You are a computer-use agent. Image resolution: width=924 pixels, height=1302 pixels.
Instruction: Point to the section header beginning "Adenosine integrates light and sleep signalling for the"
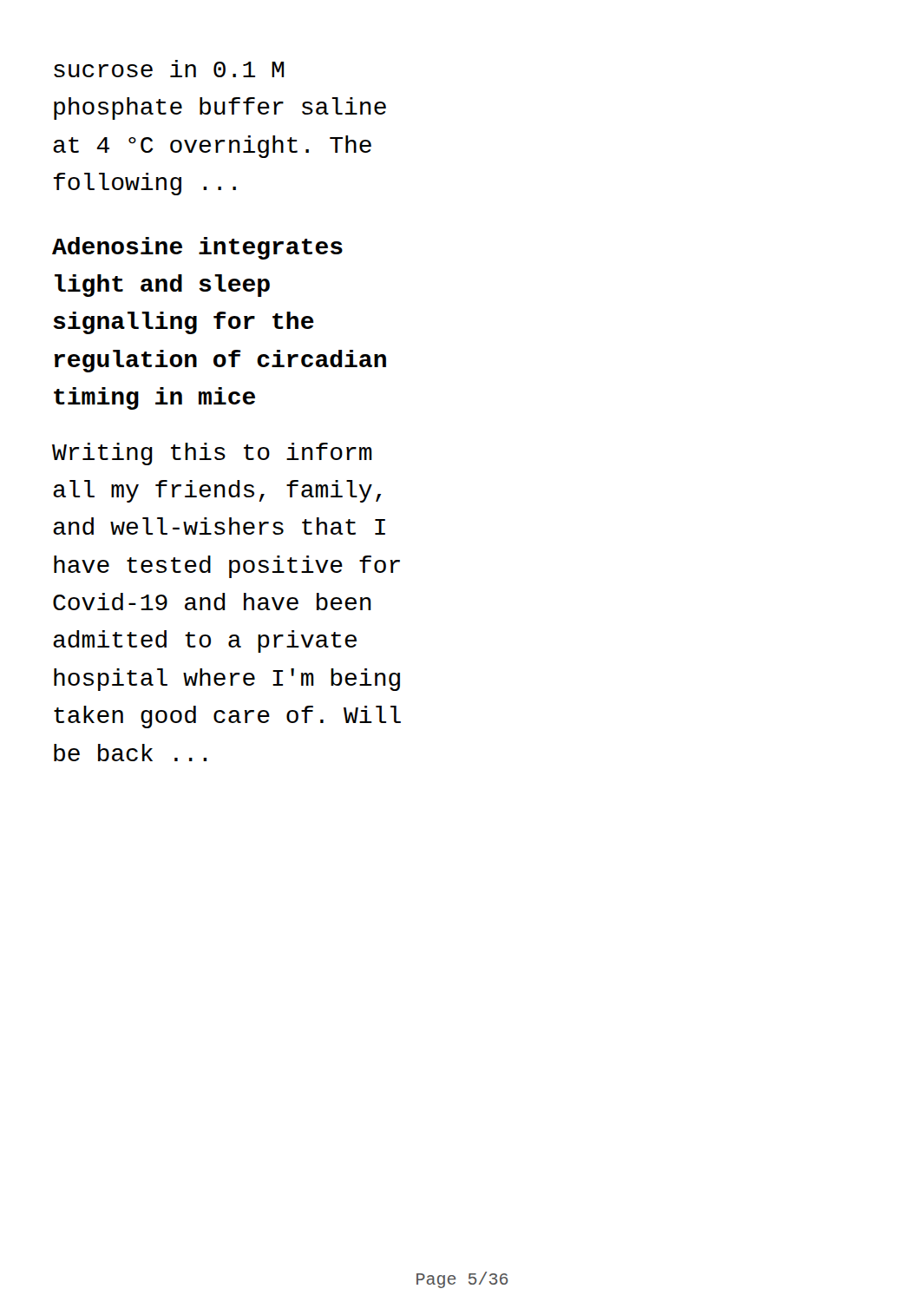tap(220, 323)
